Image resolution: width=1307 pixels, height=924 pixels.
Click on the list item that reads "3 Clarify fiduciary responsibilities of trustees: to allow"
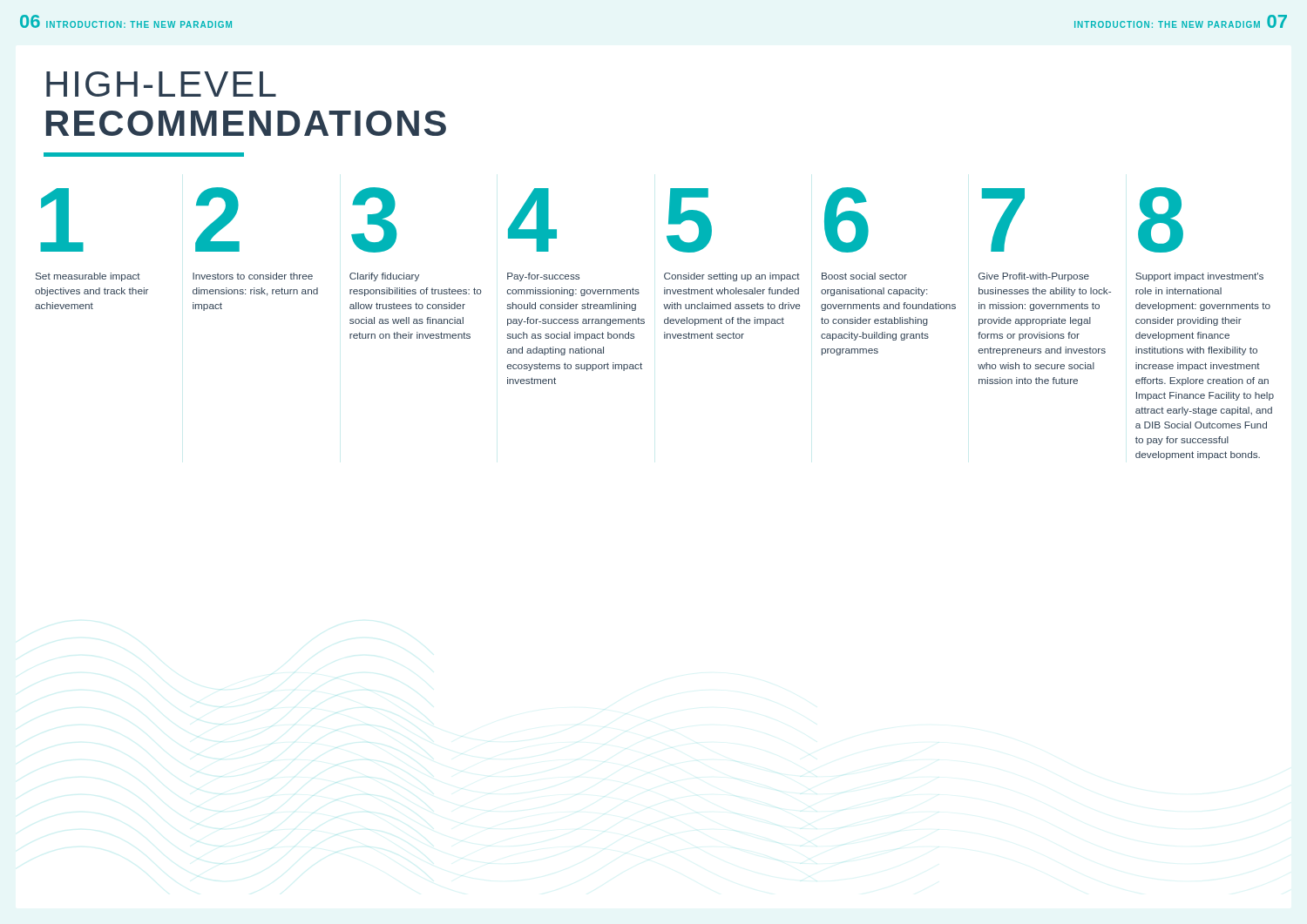click(x=374, y=220)
